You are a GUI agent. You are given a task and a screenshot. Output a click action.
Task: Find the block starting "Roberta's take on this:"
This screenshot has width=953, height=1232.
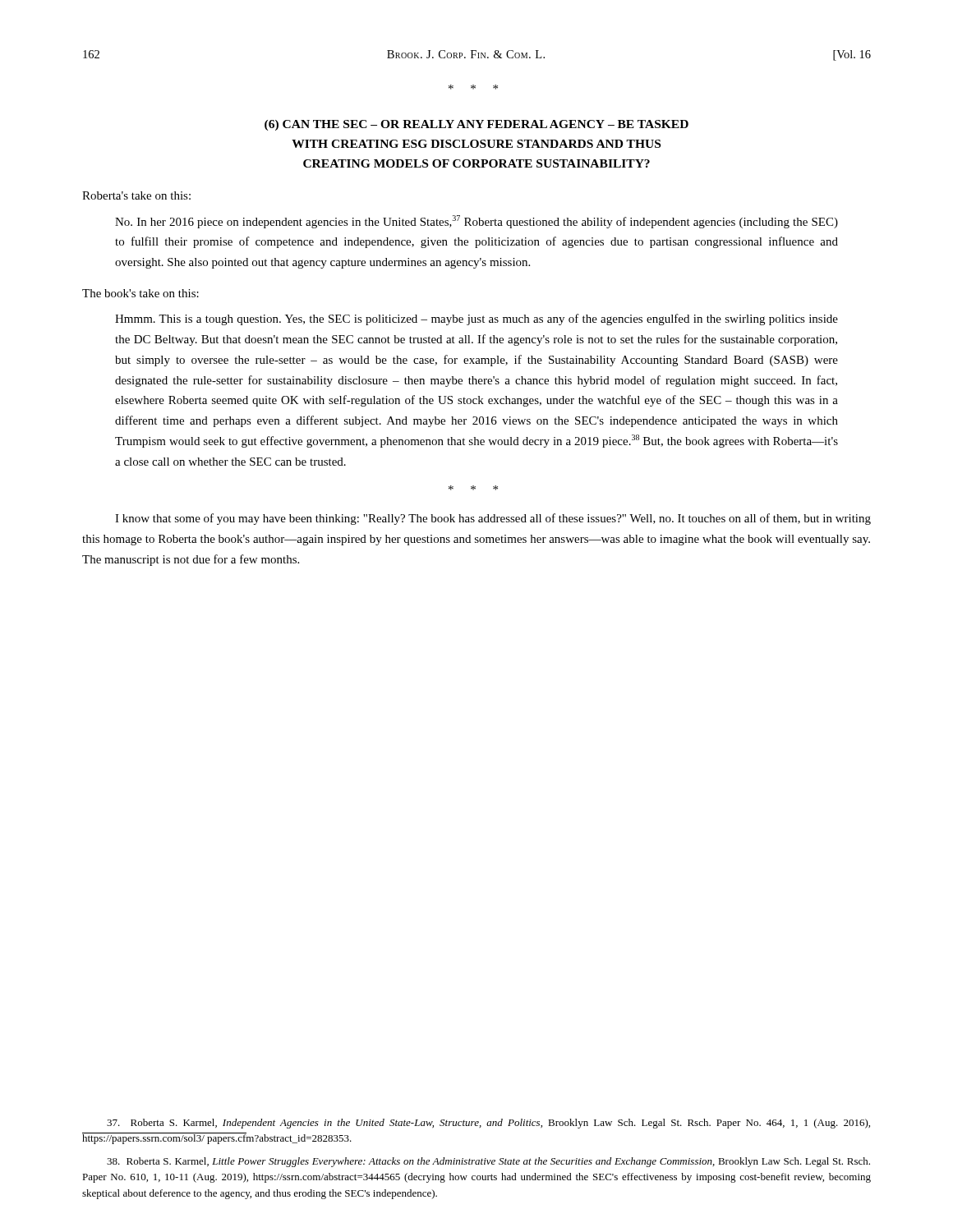pos(137,196)
